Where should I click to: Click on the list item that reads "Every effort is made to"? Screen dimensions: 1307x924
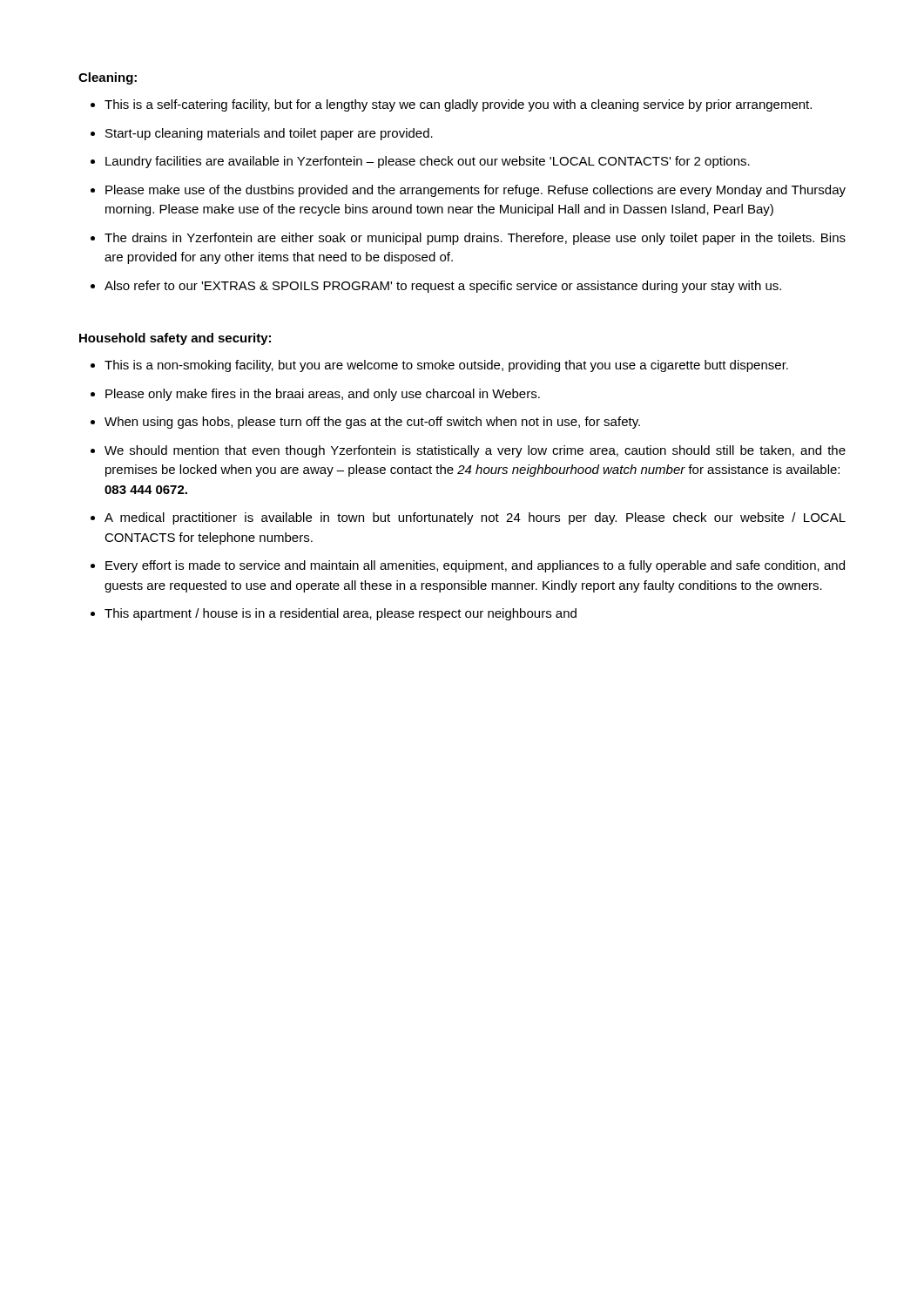click(x=475, y=575)
